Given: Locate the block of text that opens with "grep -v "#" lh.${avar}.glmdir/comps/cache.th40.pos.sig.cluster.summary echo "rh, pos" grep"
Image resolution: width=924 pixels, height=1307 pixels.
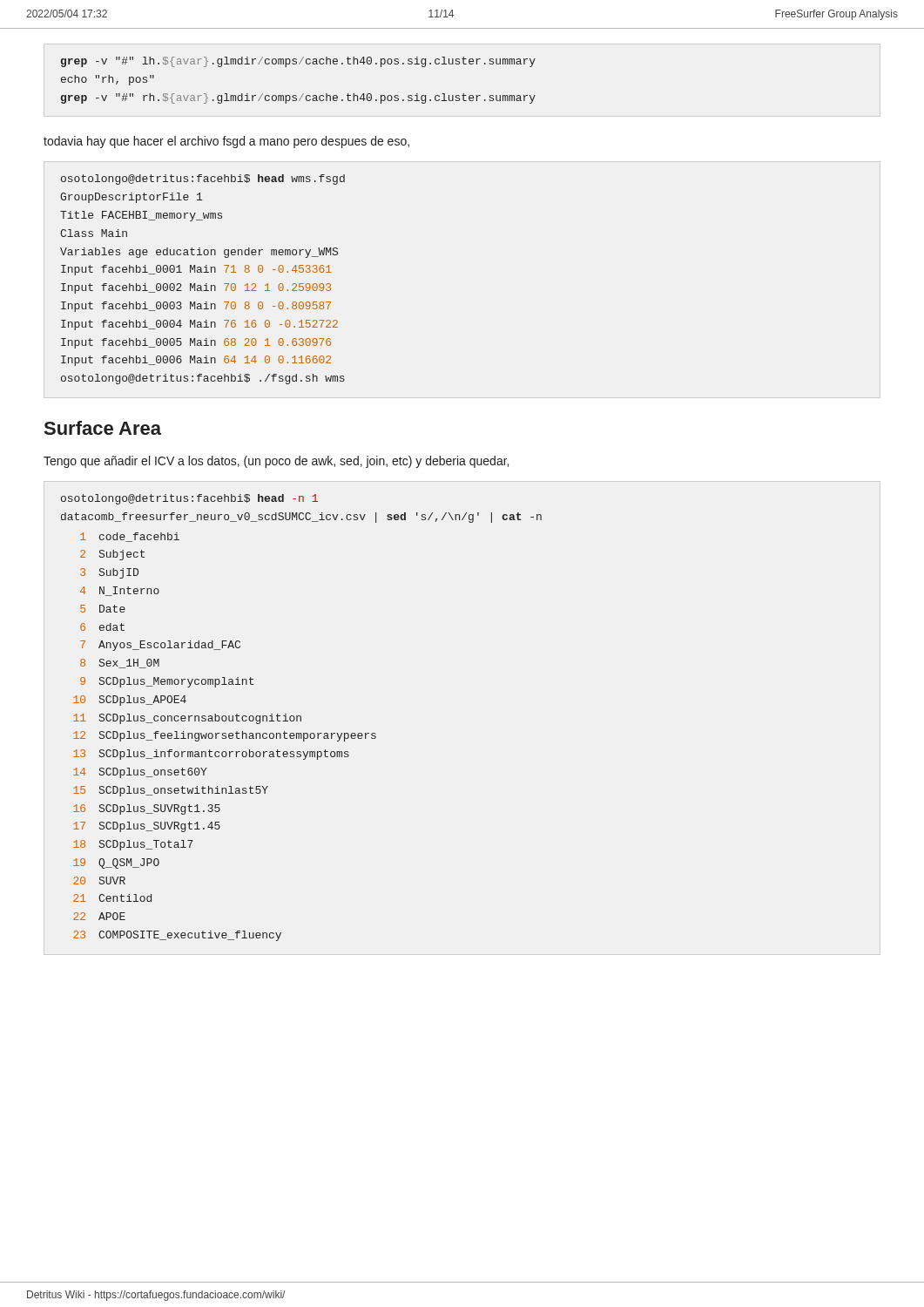Looking at the screenshot, I should [298, 62].
